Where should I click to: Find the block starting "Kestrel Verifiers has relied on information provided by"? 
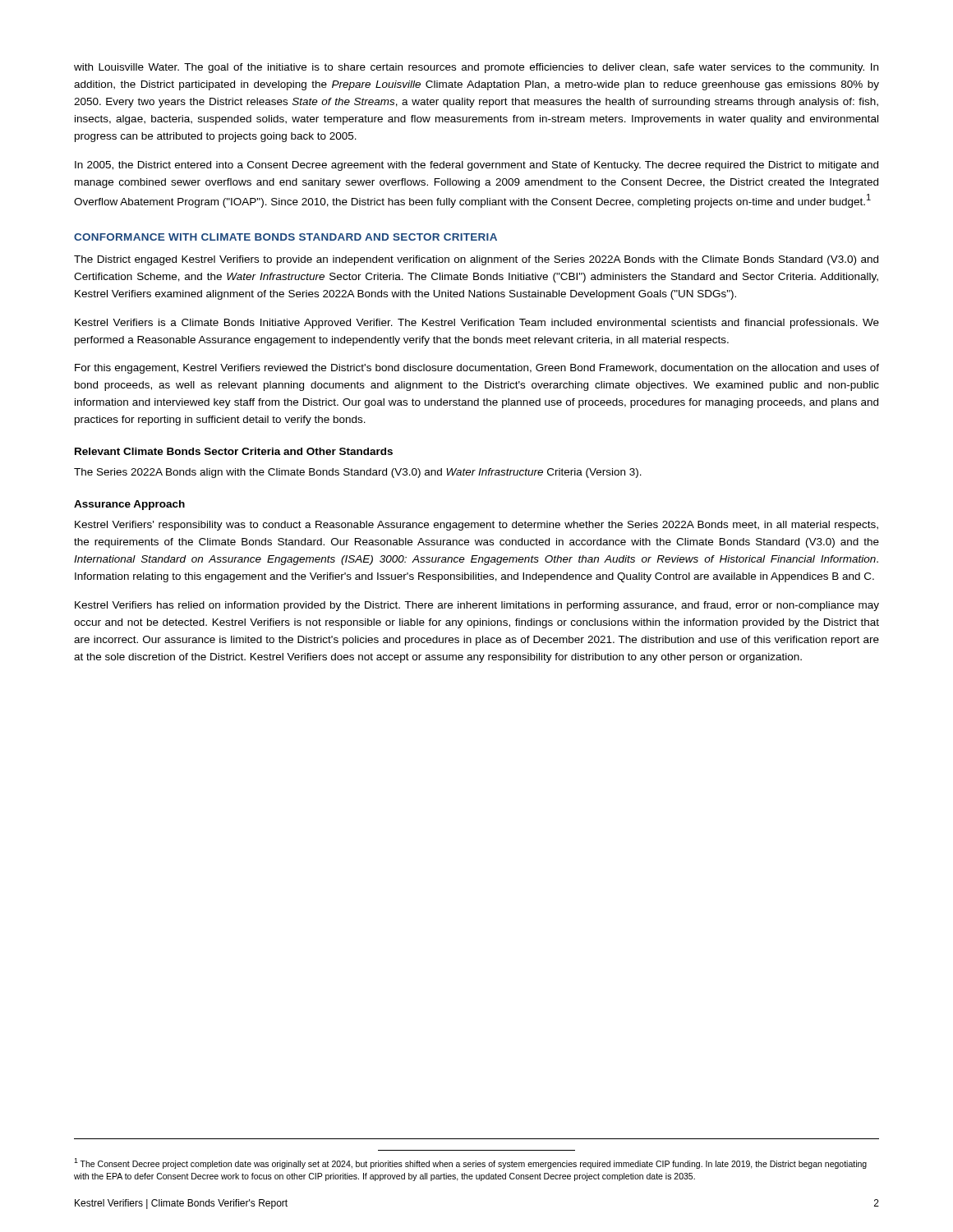tap(476, 631)
